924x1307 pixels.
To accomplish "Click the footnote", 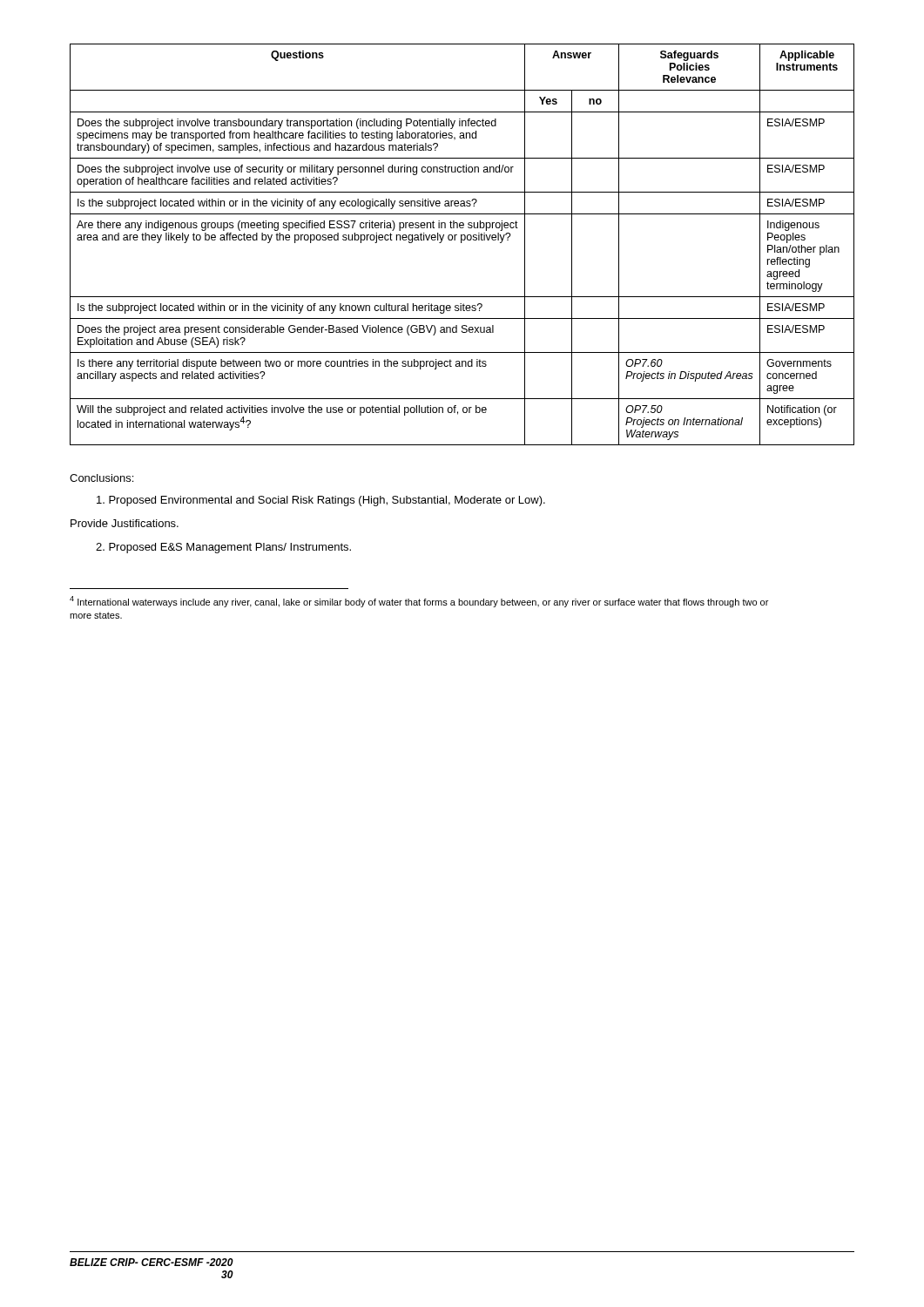I will tap(419, 607).
